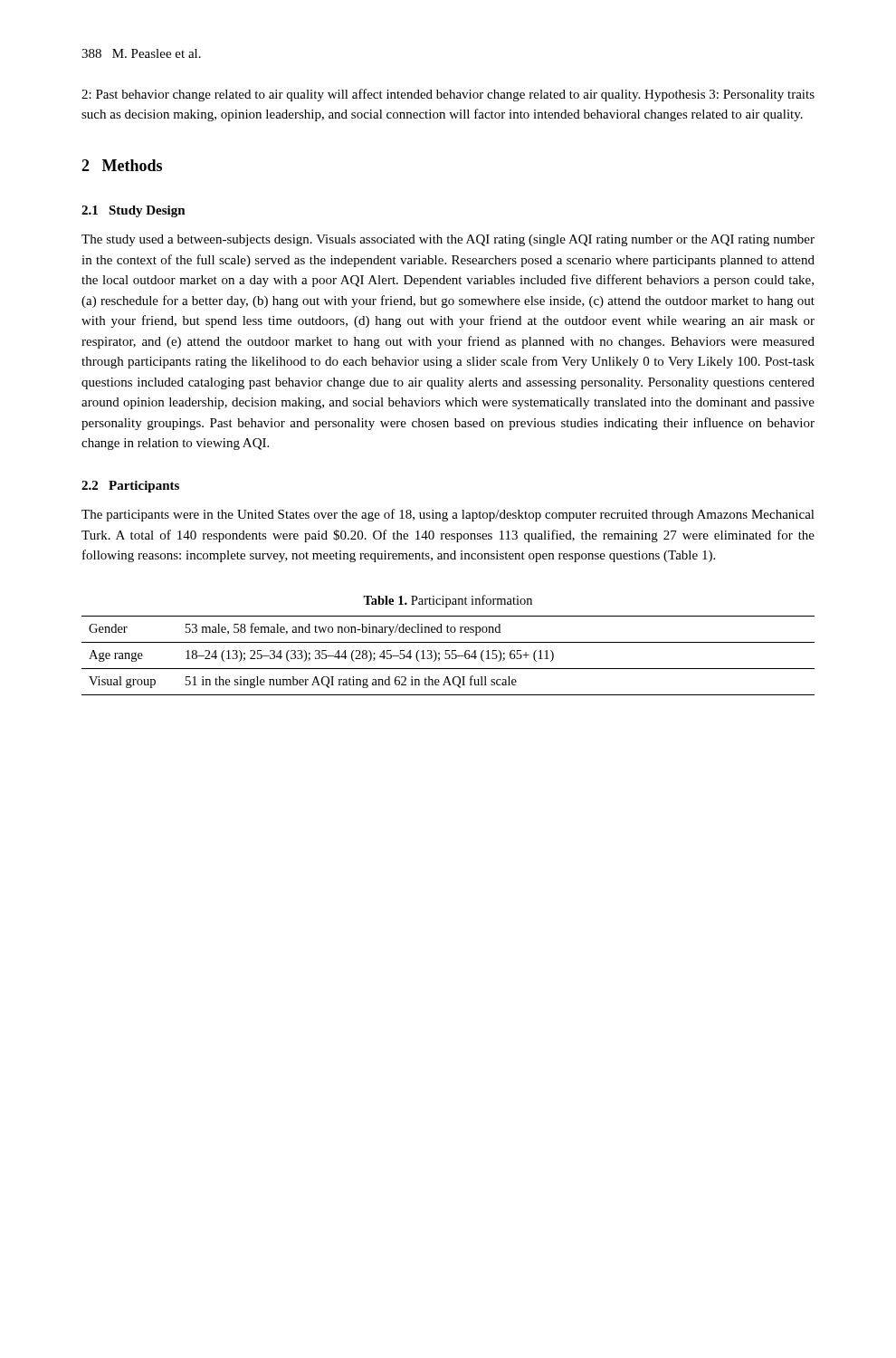Where does it say "2.2 Participants"?
The height and width of the screenshot is (1358, 896).
pos(130,485)
